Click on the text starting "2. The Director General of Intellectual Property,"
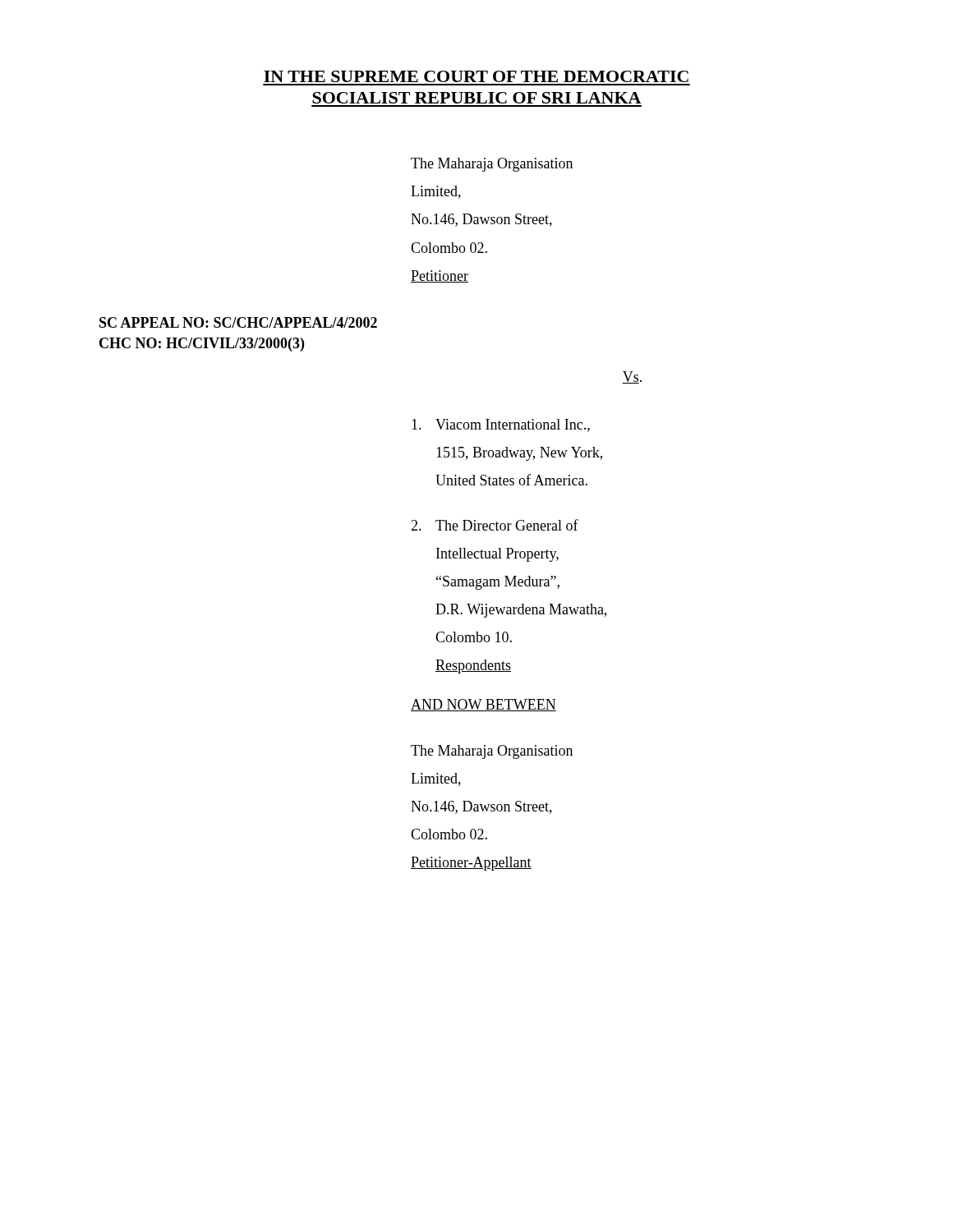The image size is (953, 1232). click(495, 525)
